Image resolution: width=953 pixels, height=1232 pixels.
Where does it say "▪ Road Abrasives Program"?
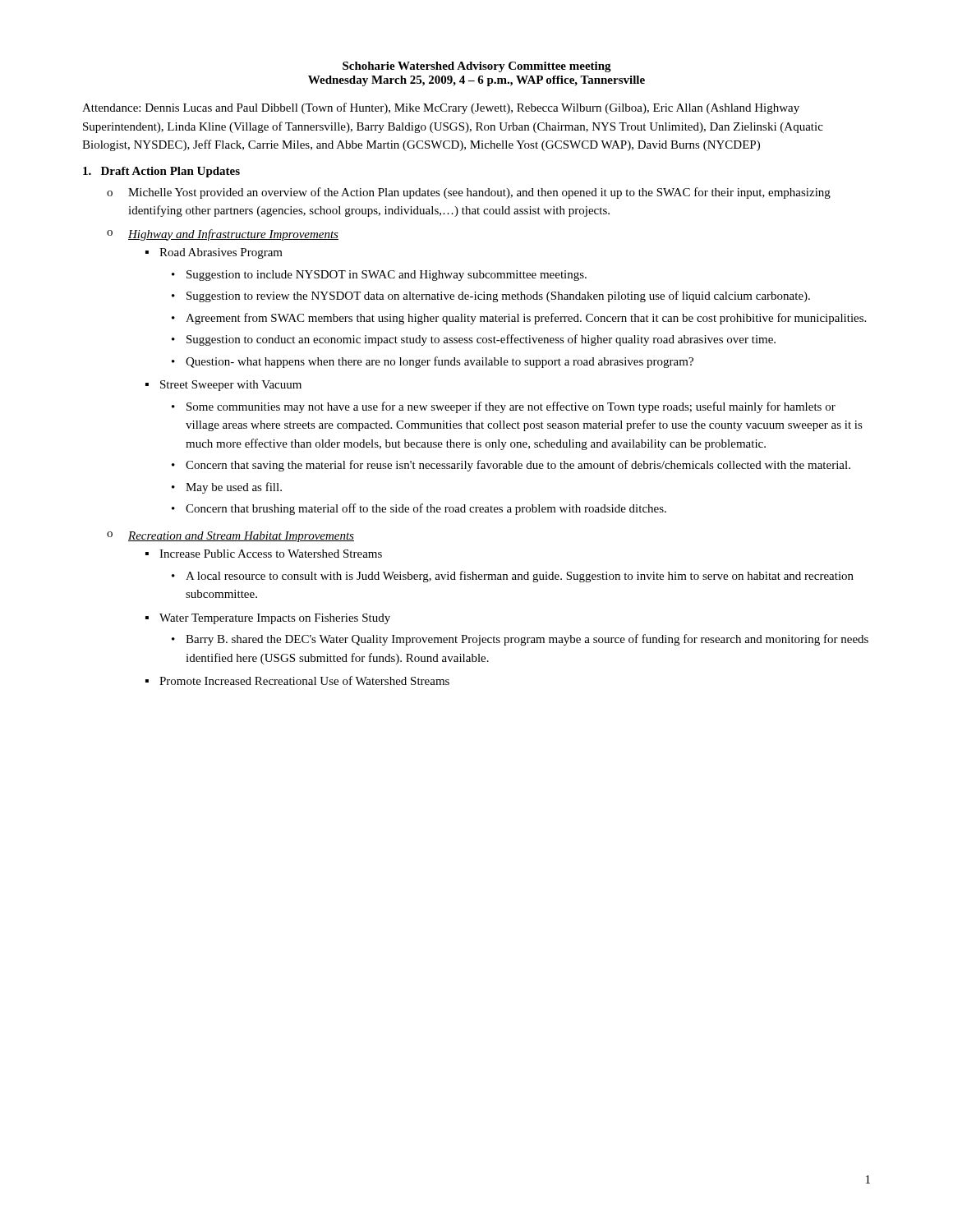coord(214,252)
